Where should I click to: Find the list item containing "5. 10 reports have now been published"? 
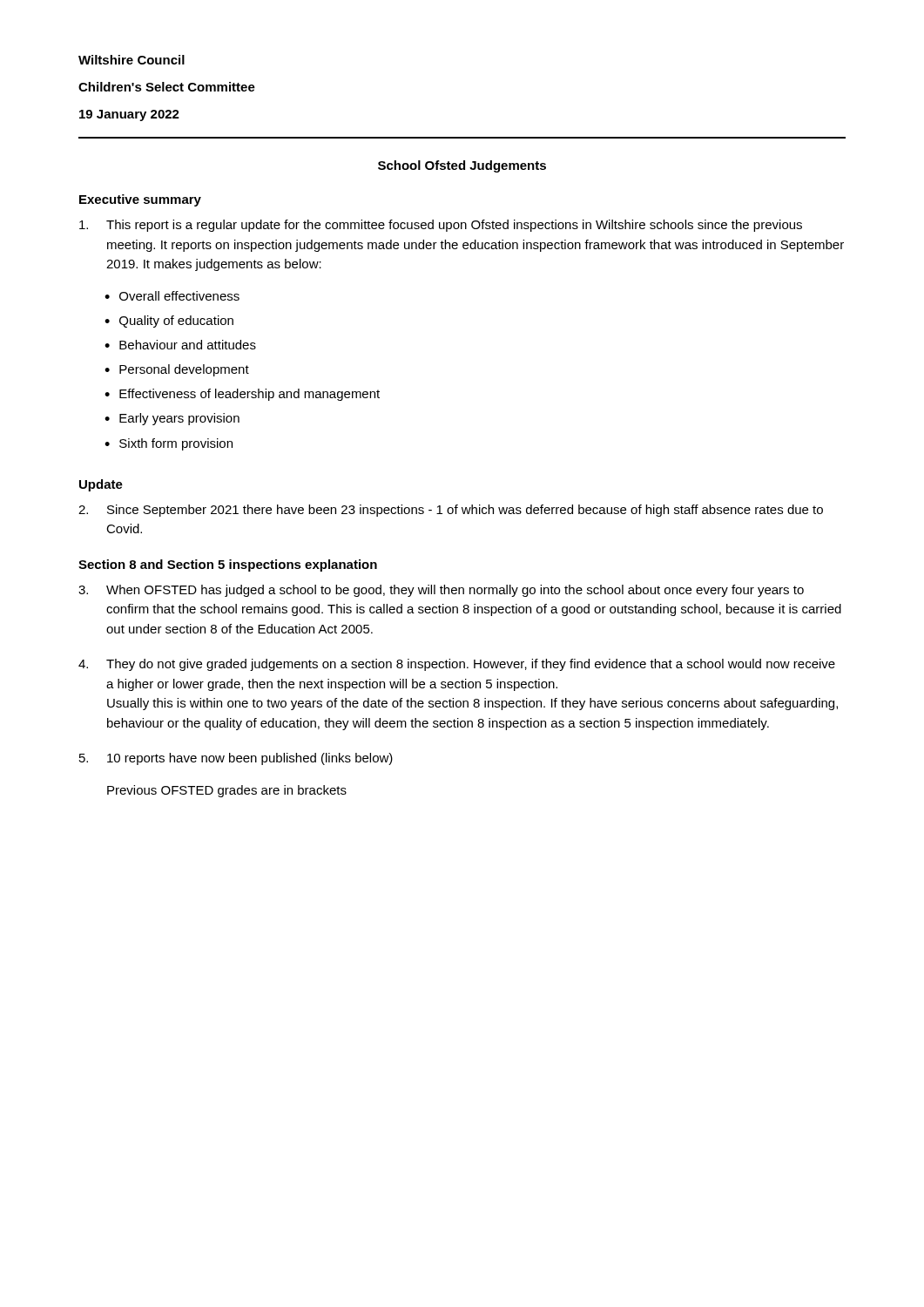click(x=236, y=759)
